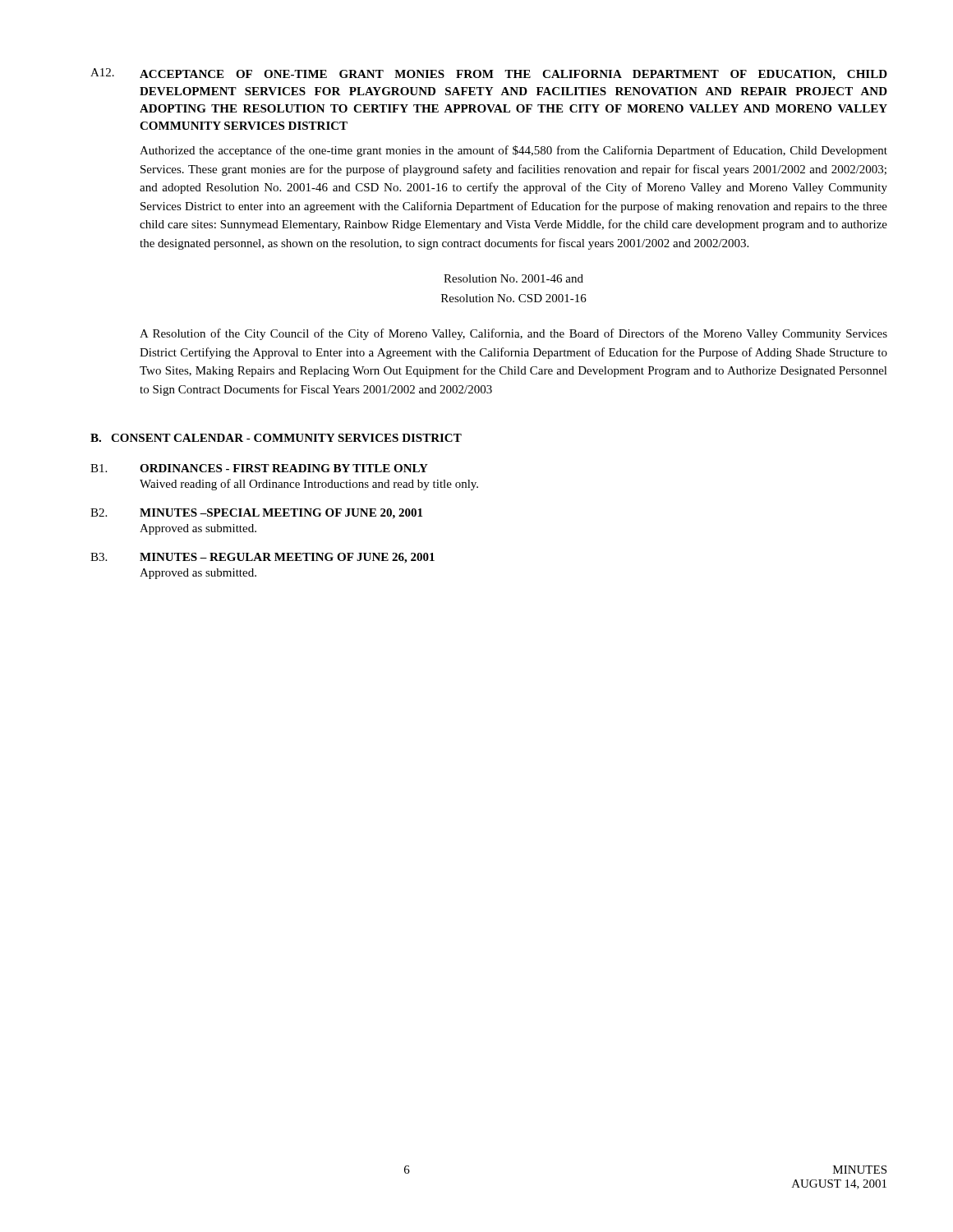This screenshot has height=1232, width=953.
Task: Locate the list item that says "B3. MINUTES – REGULAR"
Action: (x=262, y=558)
